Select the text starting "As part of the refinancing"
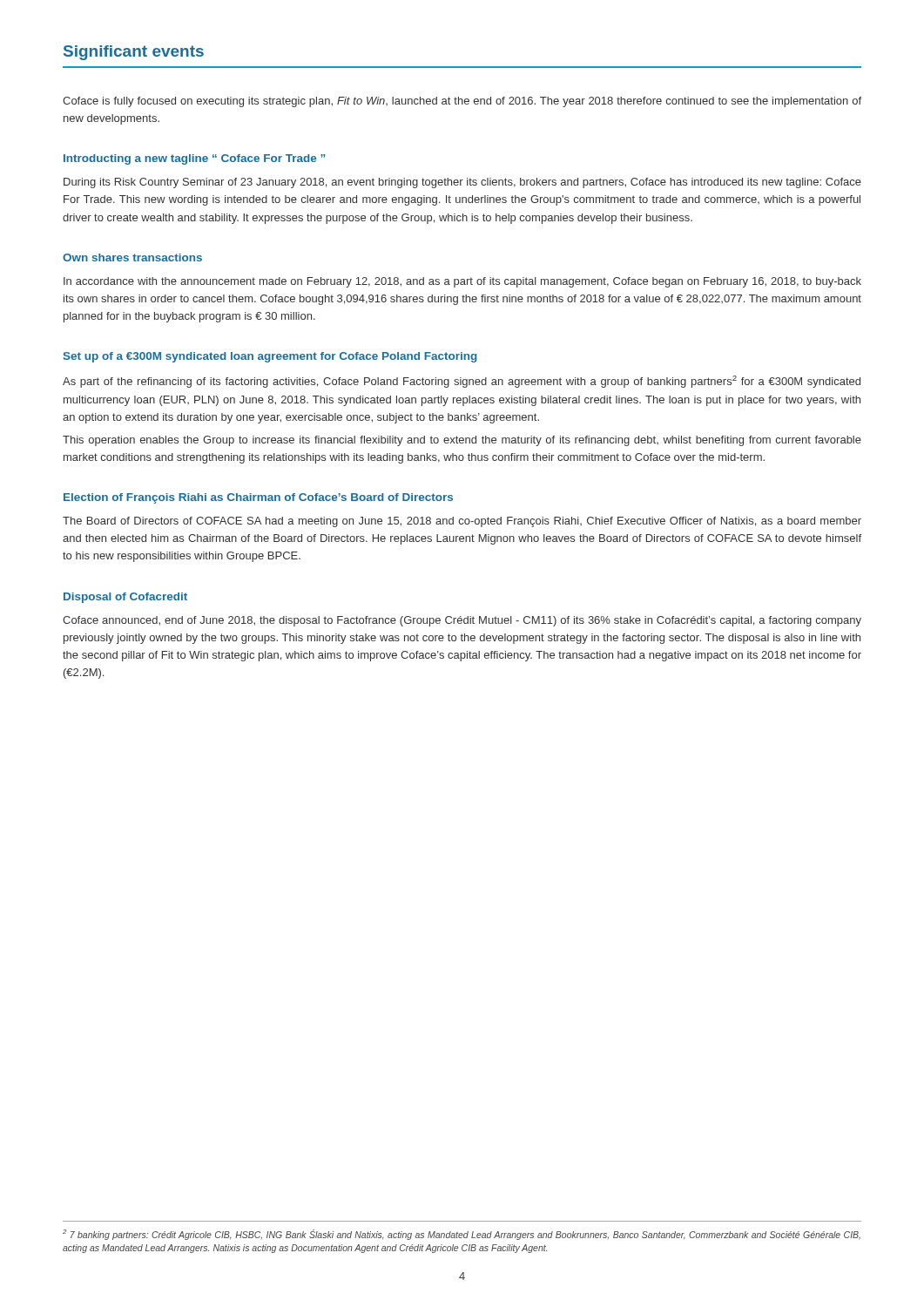This screenshot has height=1307, width=924. [x=462, y=398]
